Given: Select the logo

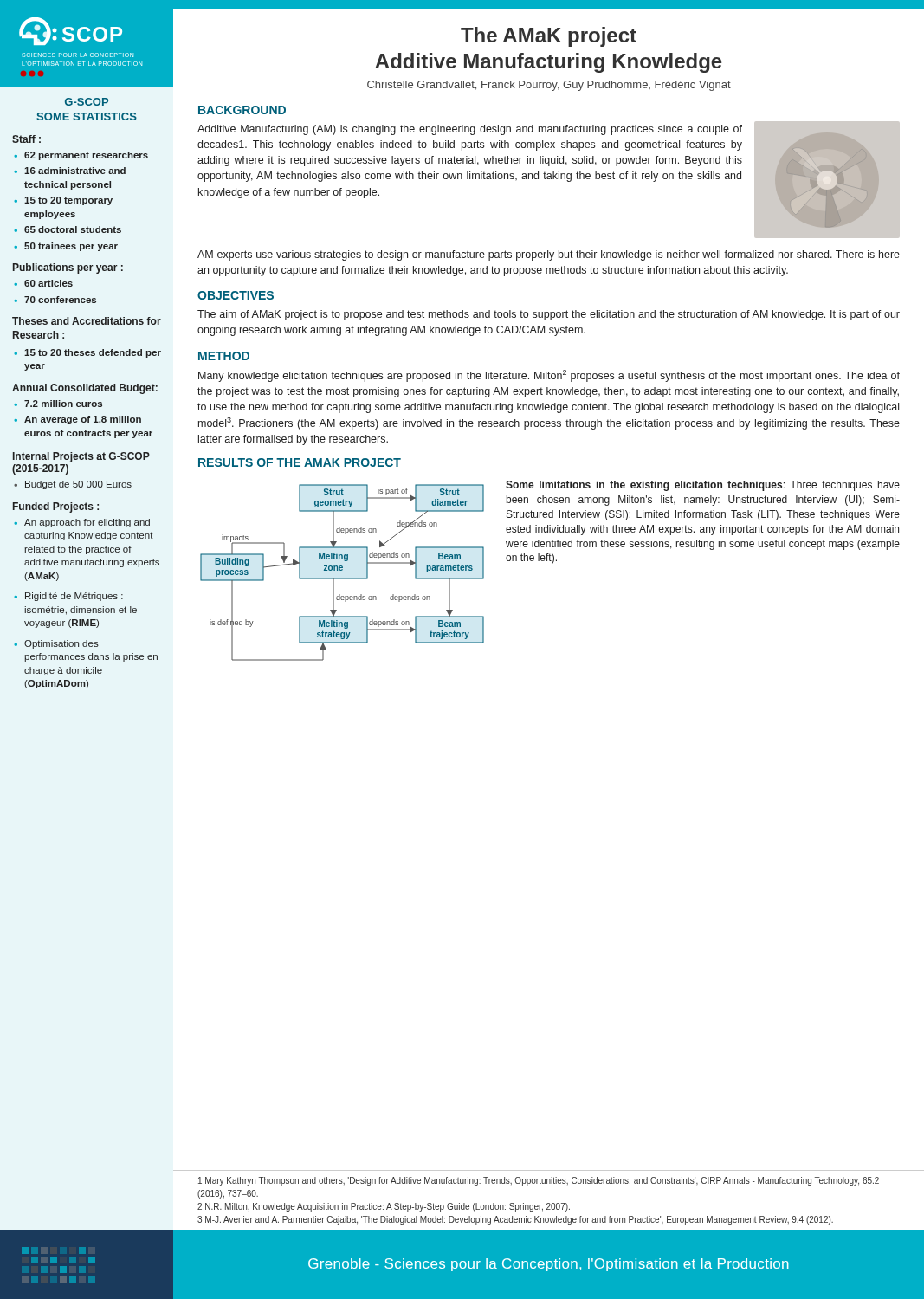Looking at the screenshot, I should pyautogui.click(x=87, y=48).
